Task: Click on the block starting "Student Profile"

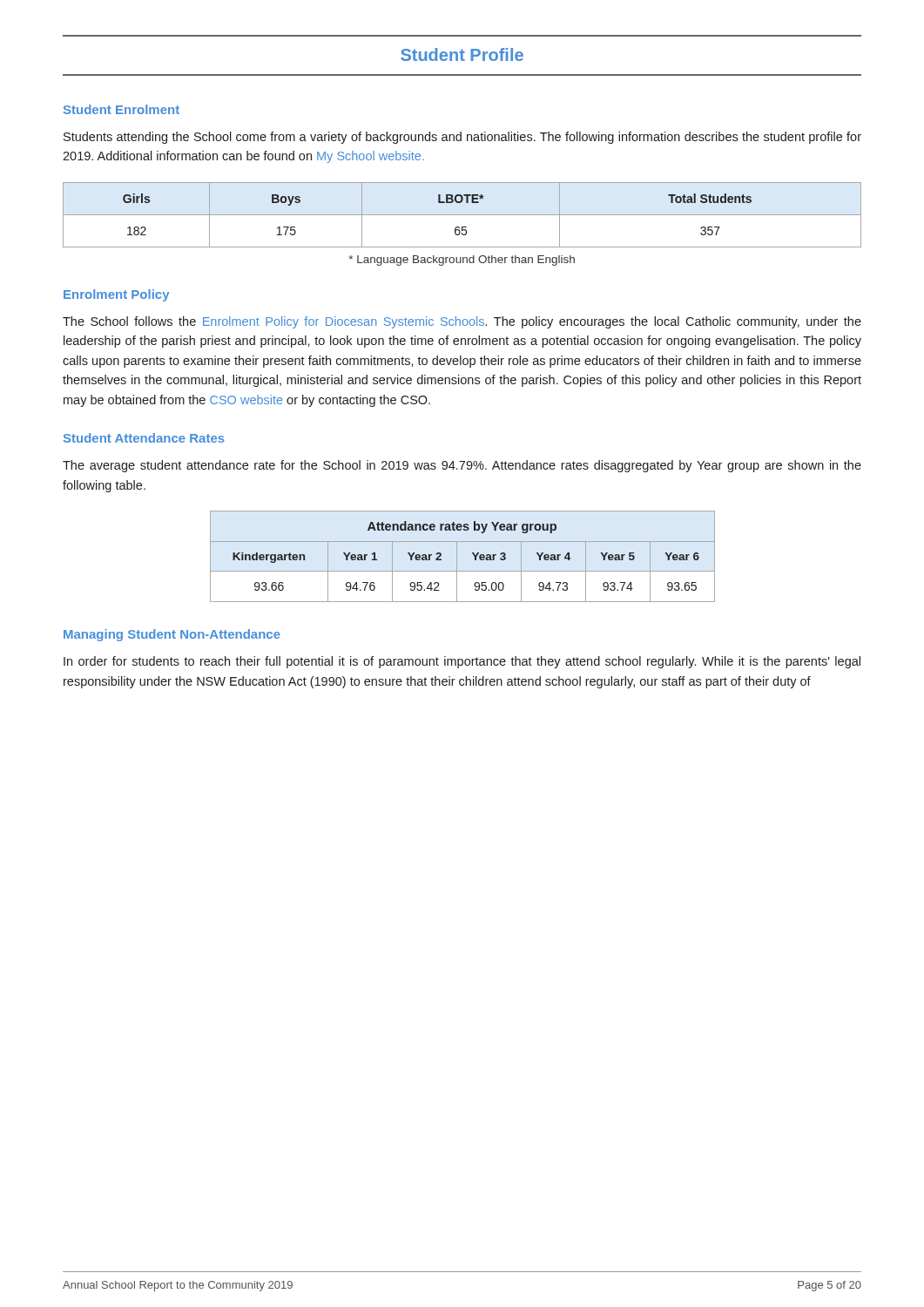Action: click(x=462, y=55)
